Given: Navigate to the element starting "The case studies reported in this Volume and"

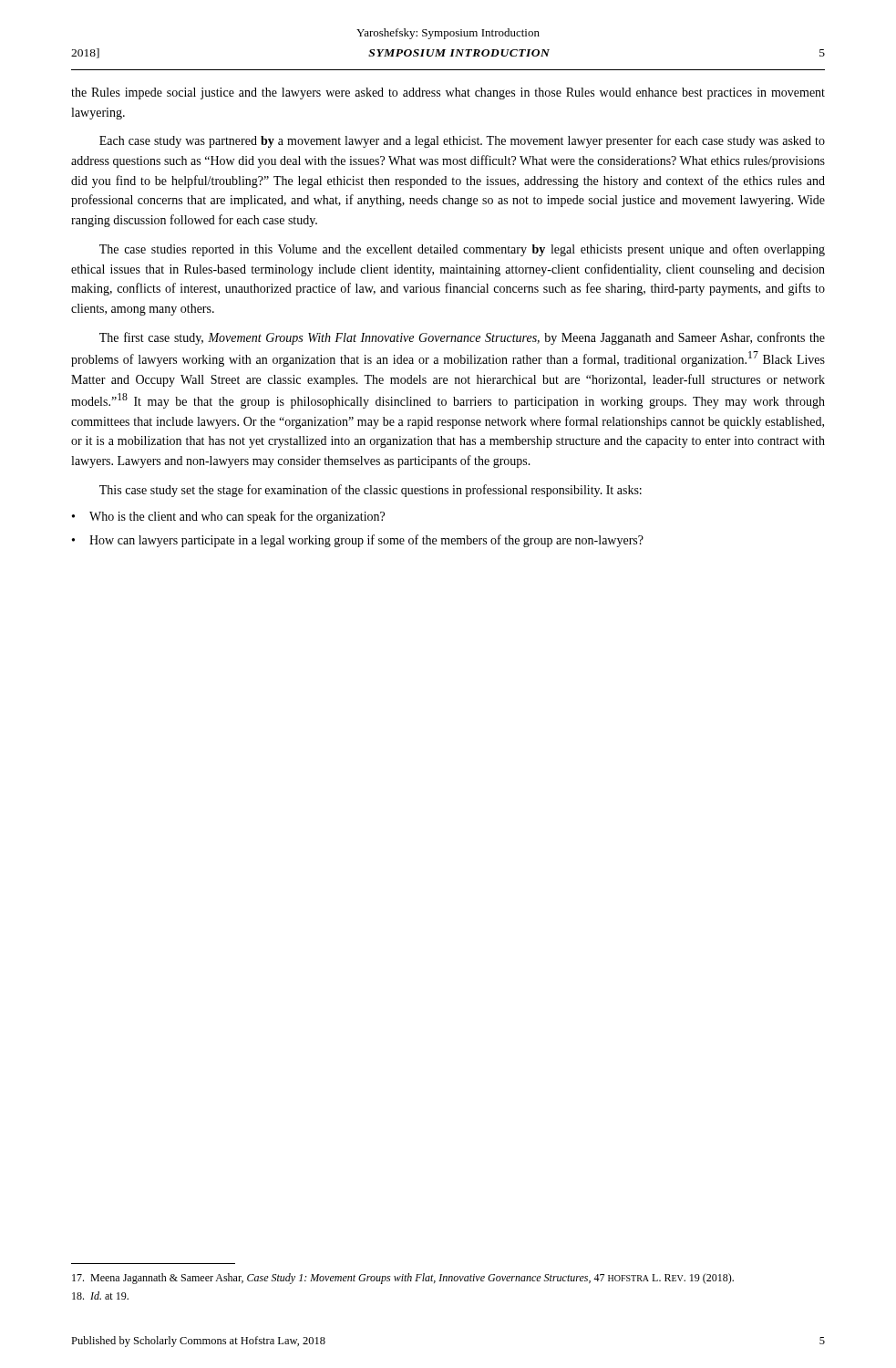Looking at the screenshot, I should pos(448,279).
